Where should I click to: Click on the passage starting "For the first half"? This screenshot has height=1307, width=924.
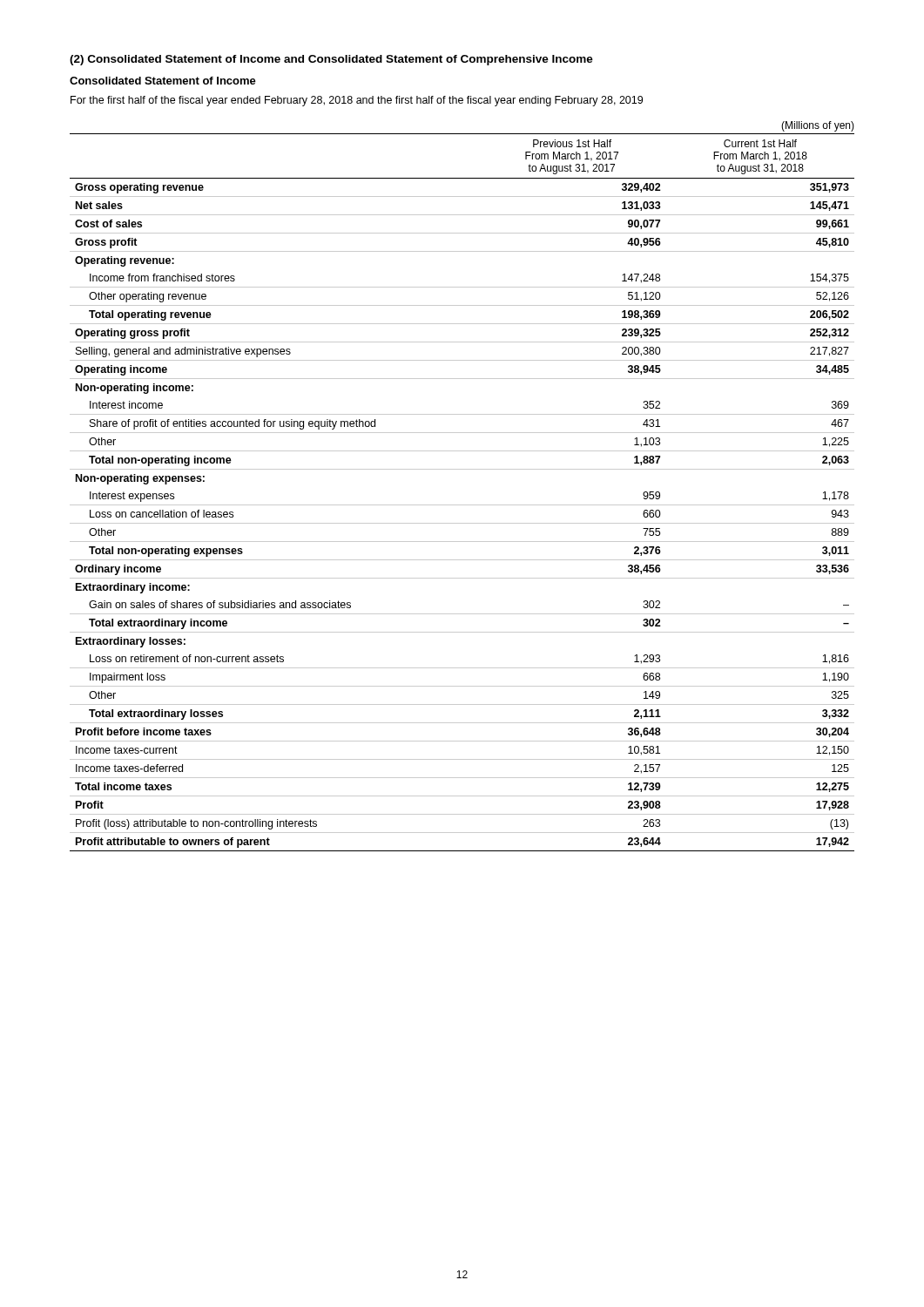[356, 100]
